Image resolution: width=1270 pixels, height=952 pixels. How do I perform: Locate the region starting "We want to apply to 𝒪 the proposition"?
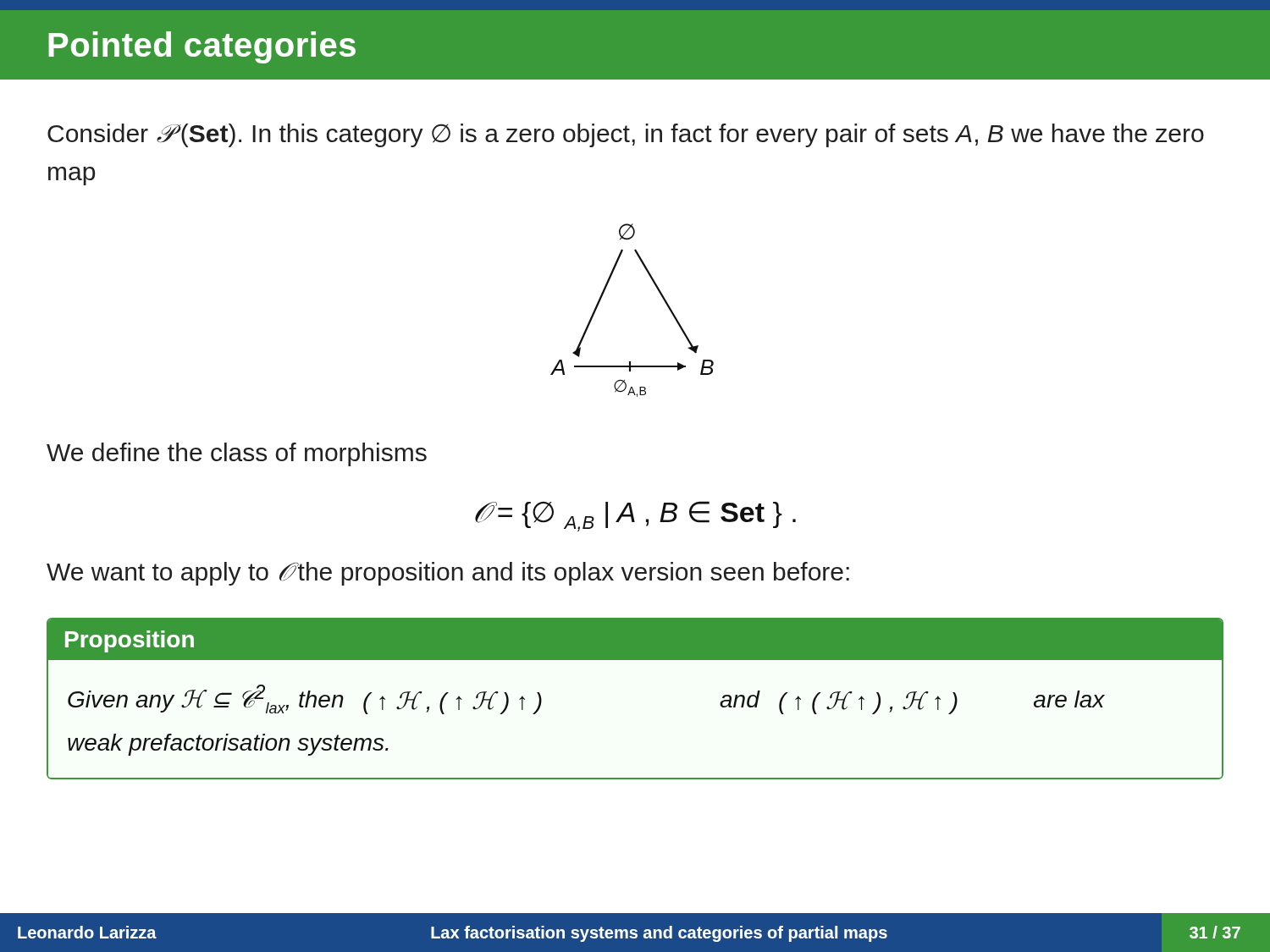coord(449,572)
